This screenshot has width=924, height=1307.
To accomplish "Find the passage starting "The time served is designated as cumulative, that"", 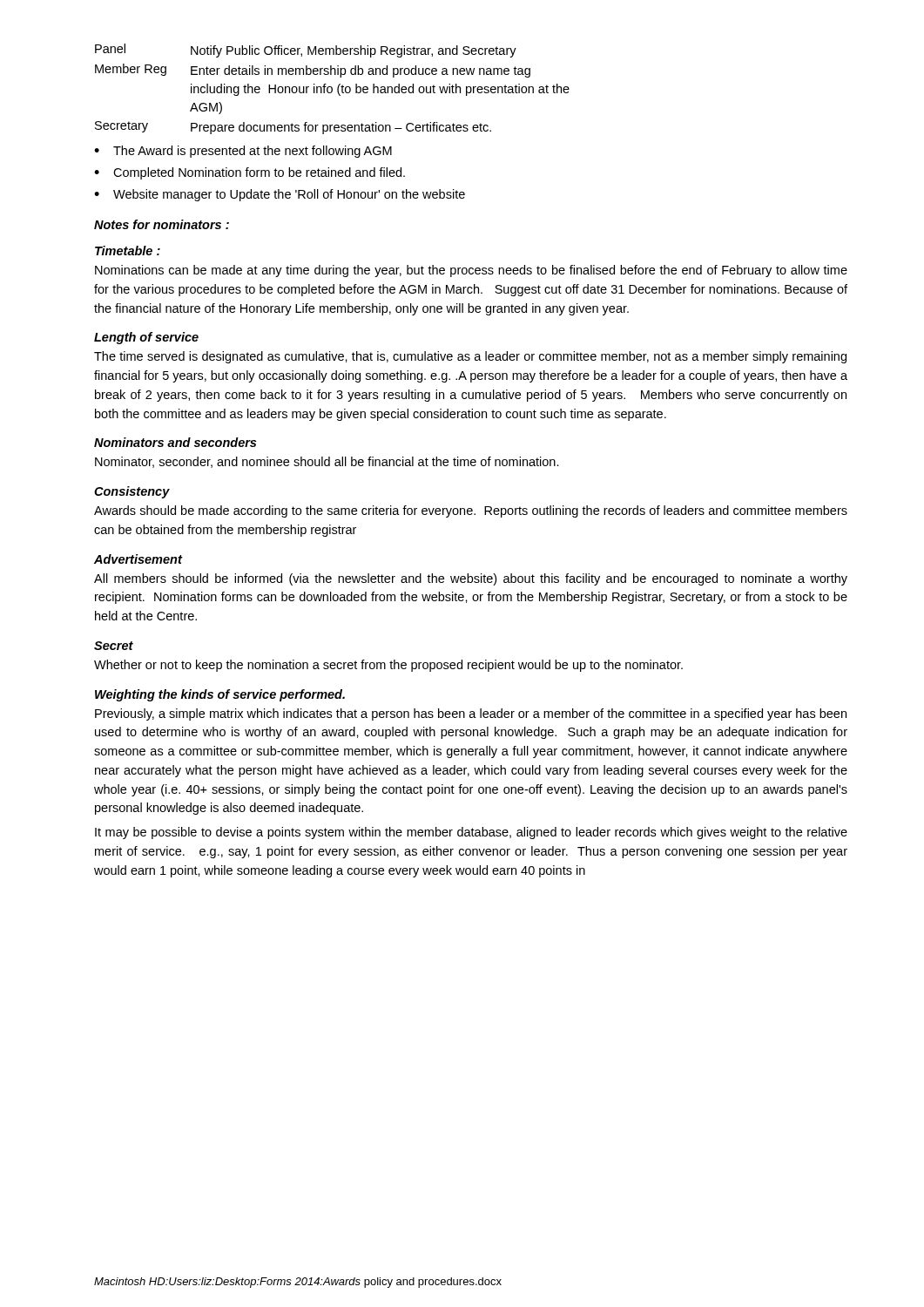I will (471, 385).
